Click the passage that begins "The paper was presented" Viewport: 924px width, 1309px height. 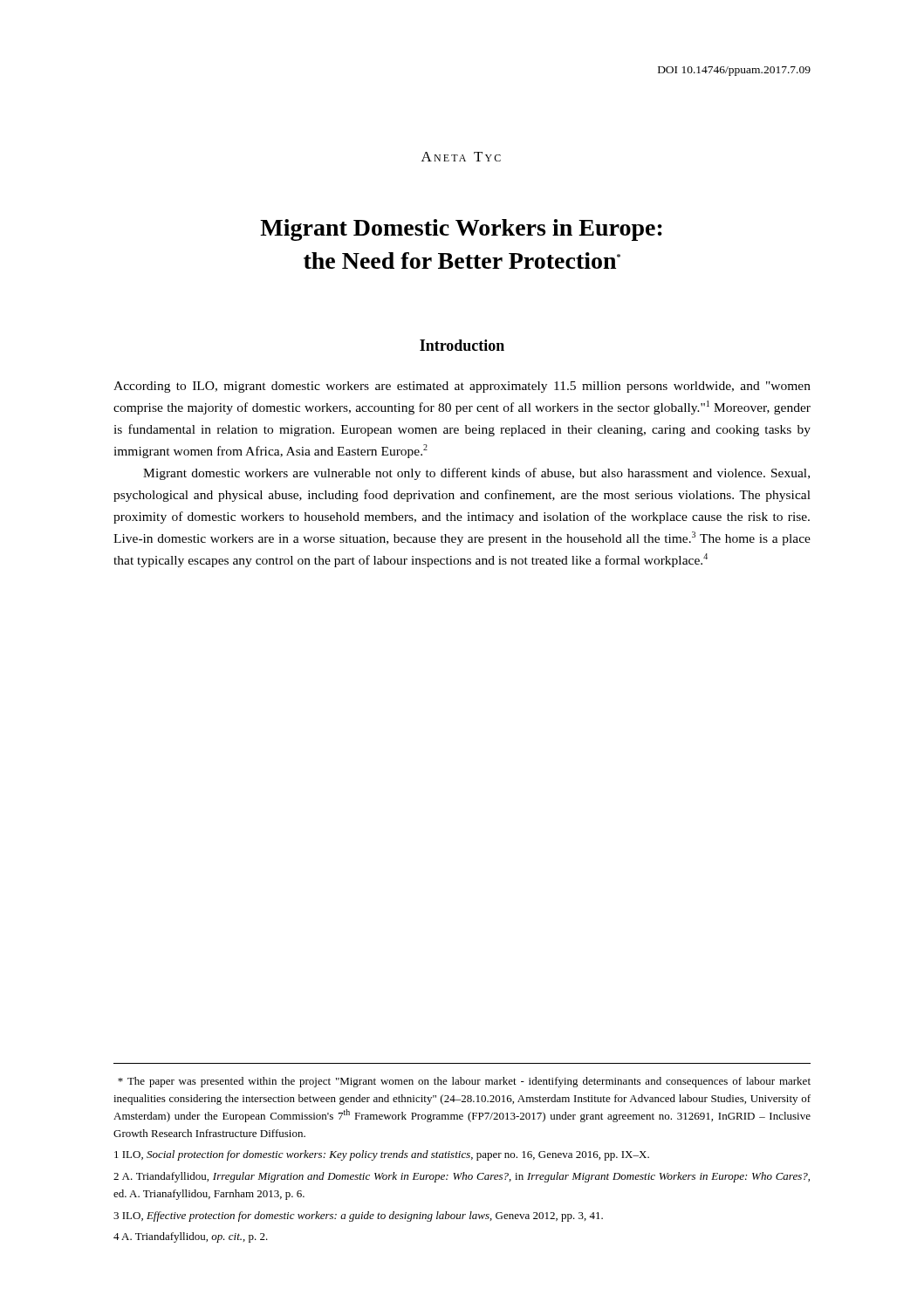click(462, 1107)
